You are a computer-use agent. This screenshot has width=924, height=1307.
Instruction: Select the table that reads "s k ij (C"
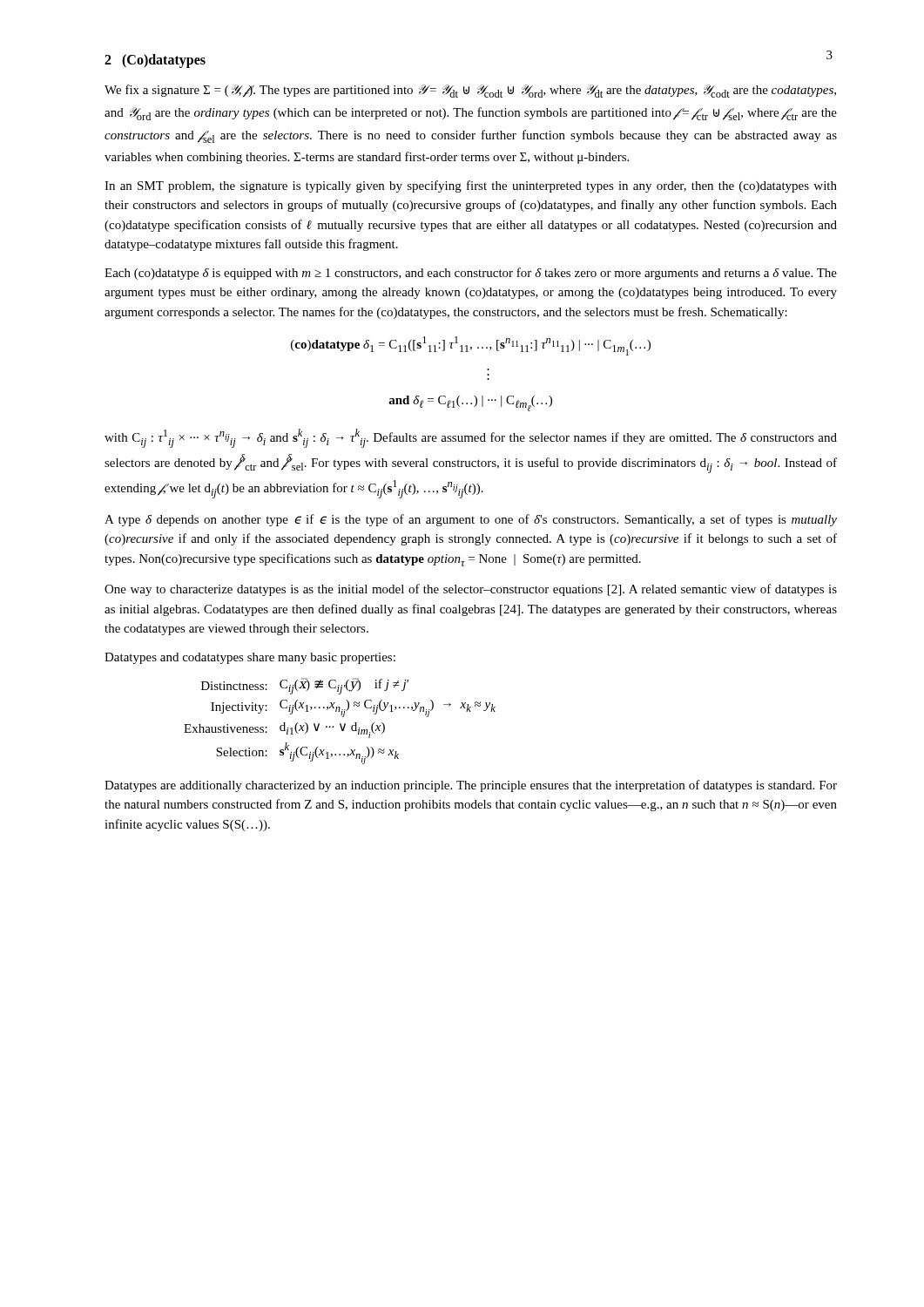click(510, 720)
